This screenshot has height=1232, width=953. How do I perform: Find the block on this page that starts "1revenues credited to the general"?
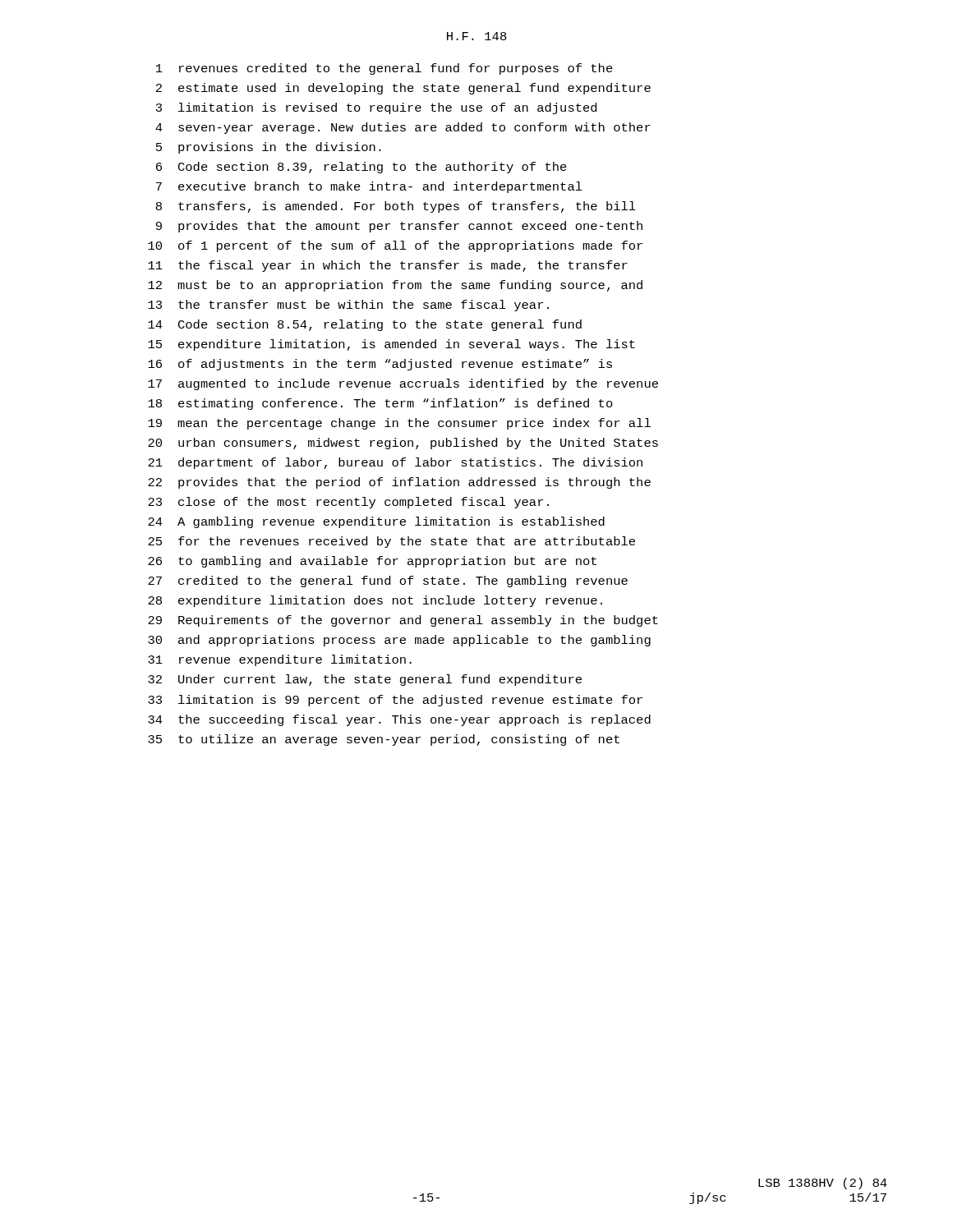(x=476, y=404)
